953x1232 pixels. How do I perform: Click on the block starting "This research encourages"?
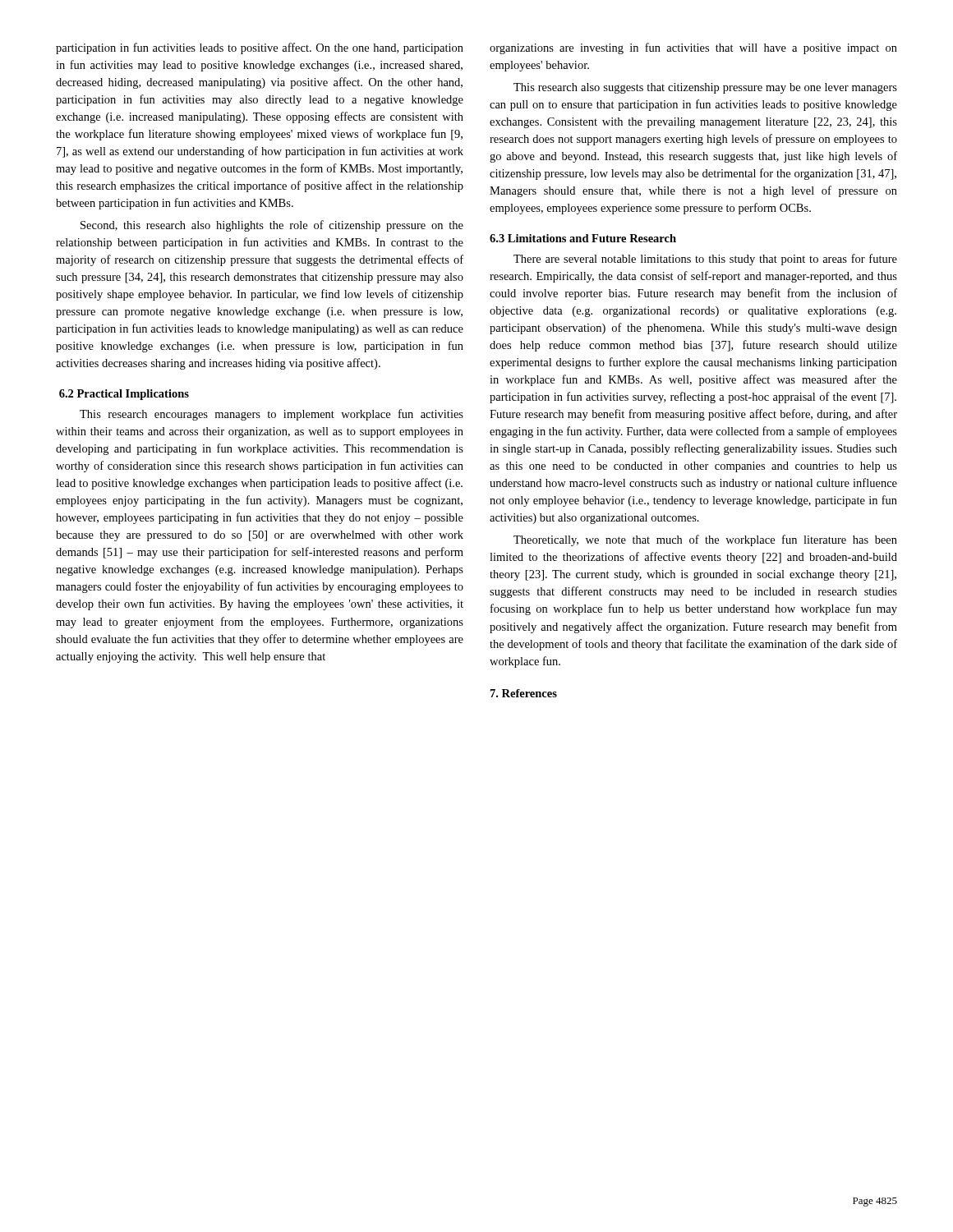coord(260,535)
